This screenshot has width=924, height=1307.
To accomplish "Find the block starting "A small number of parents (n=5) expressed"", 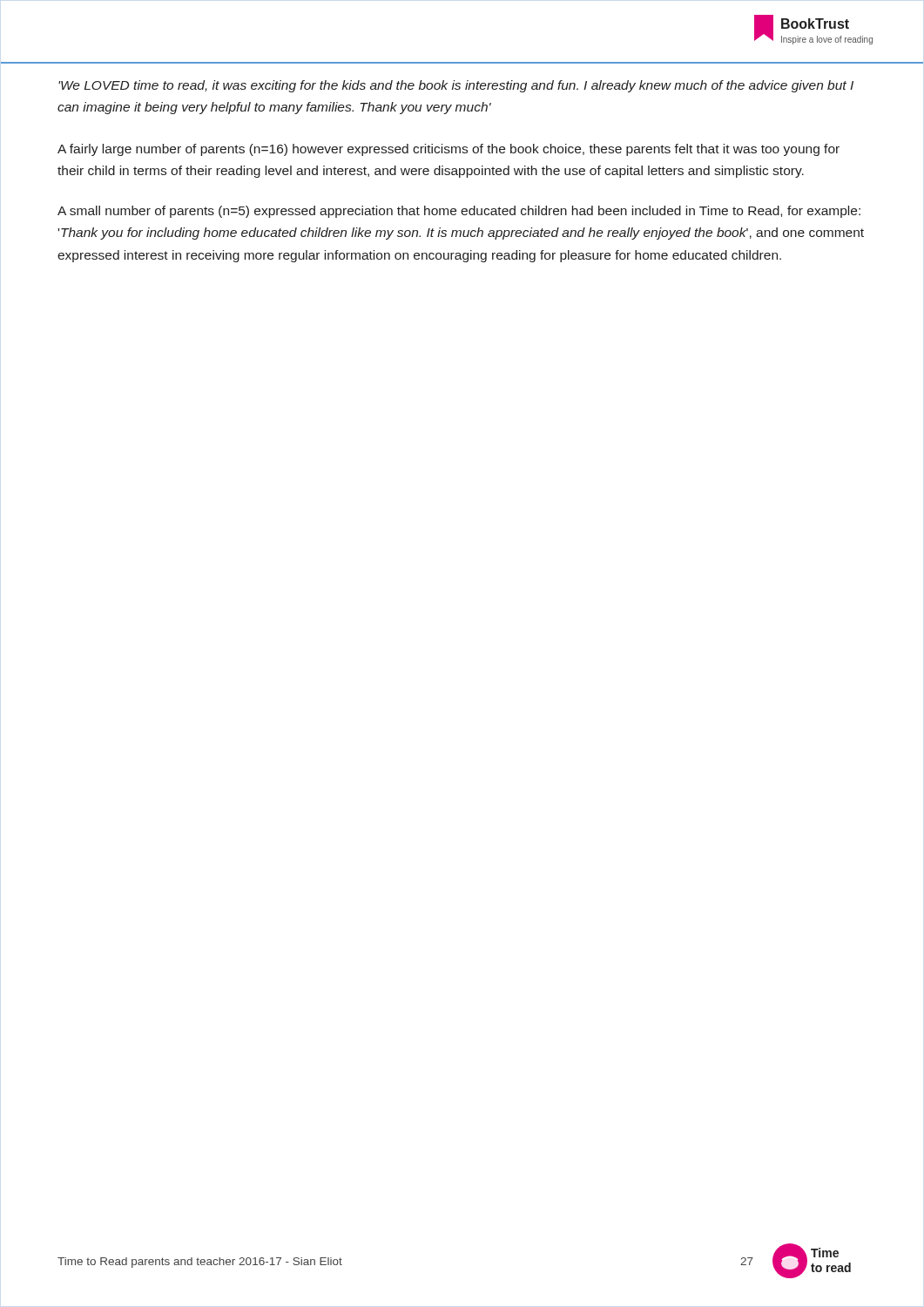I will (461, 232).
